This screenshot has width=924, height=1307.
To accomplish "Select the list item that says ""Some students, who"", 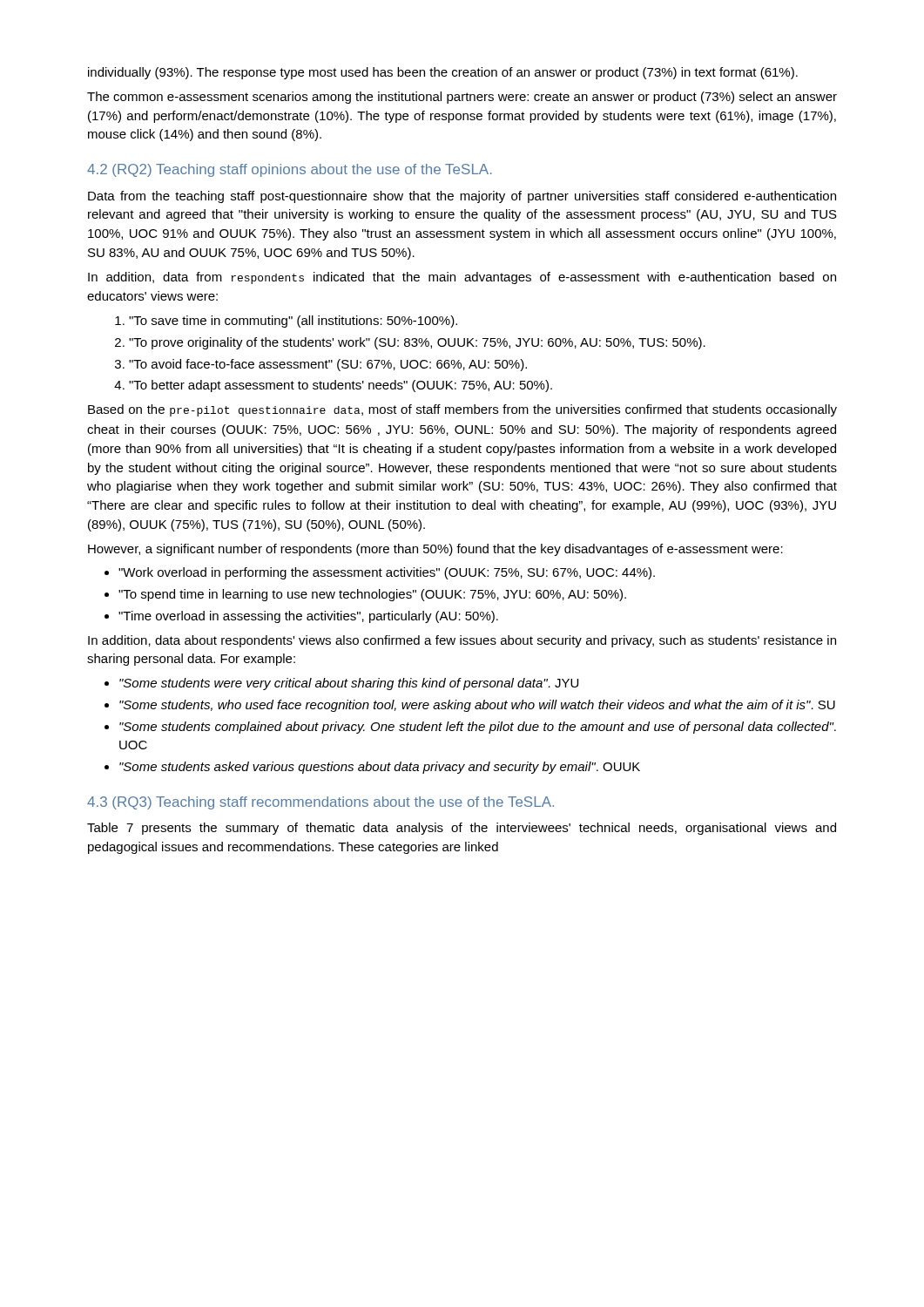I will click(x=478, y=705).
